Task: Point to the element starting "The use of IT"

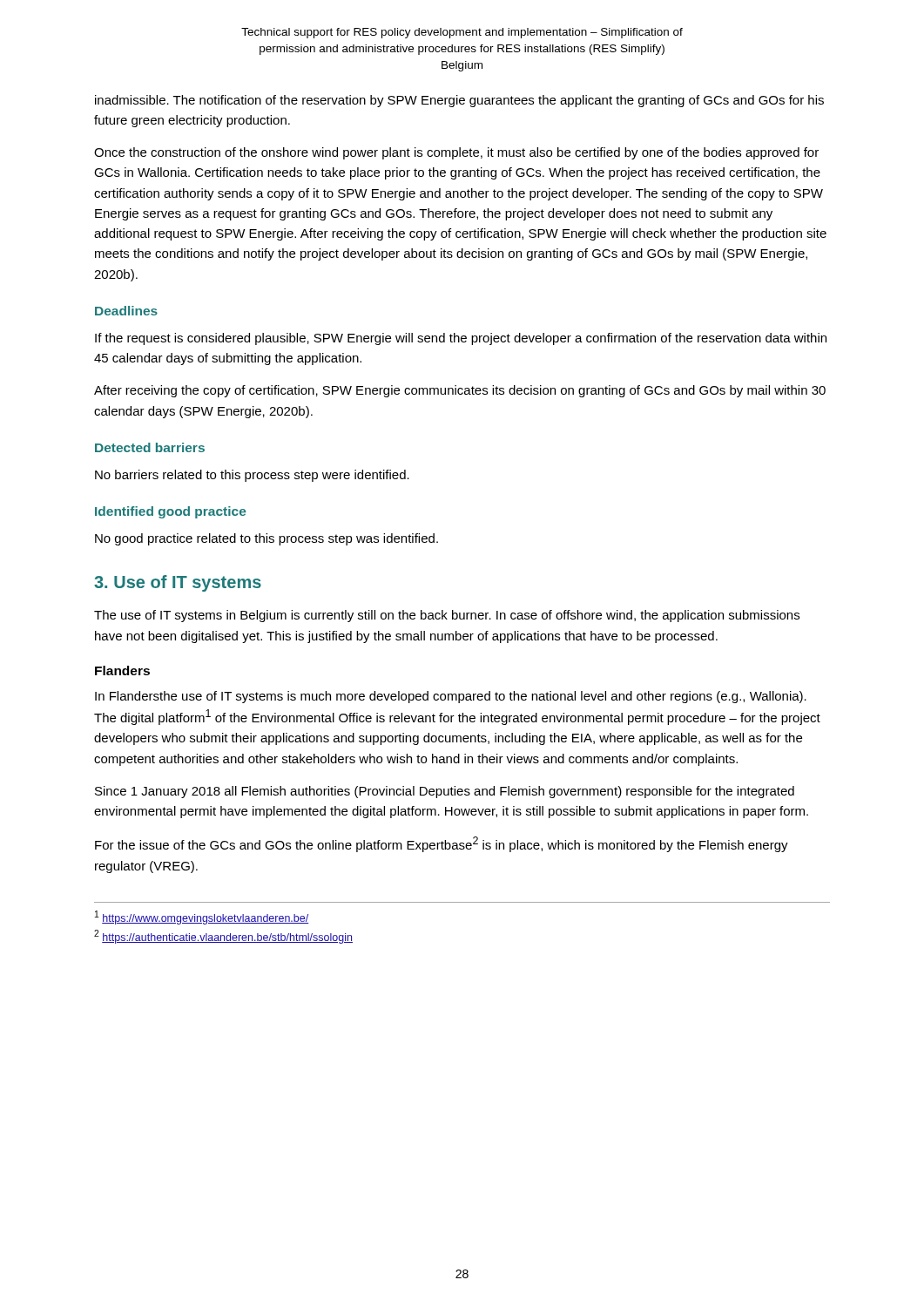Action: click(x=447, y=625)
